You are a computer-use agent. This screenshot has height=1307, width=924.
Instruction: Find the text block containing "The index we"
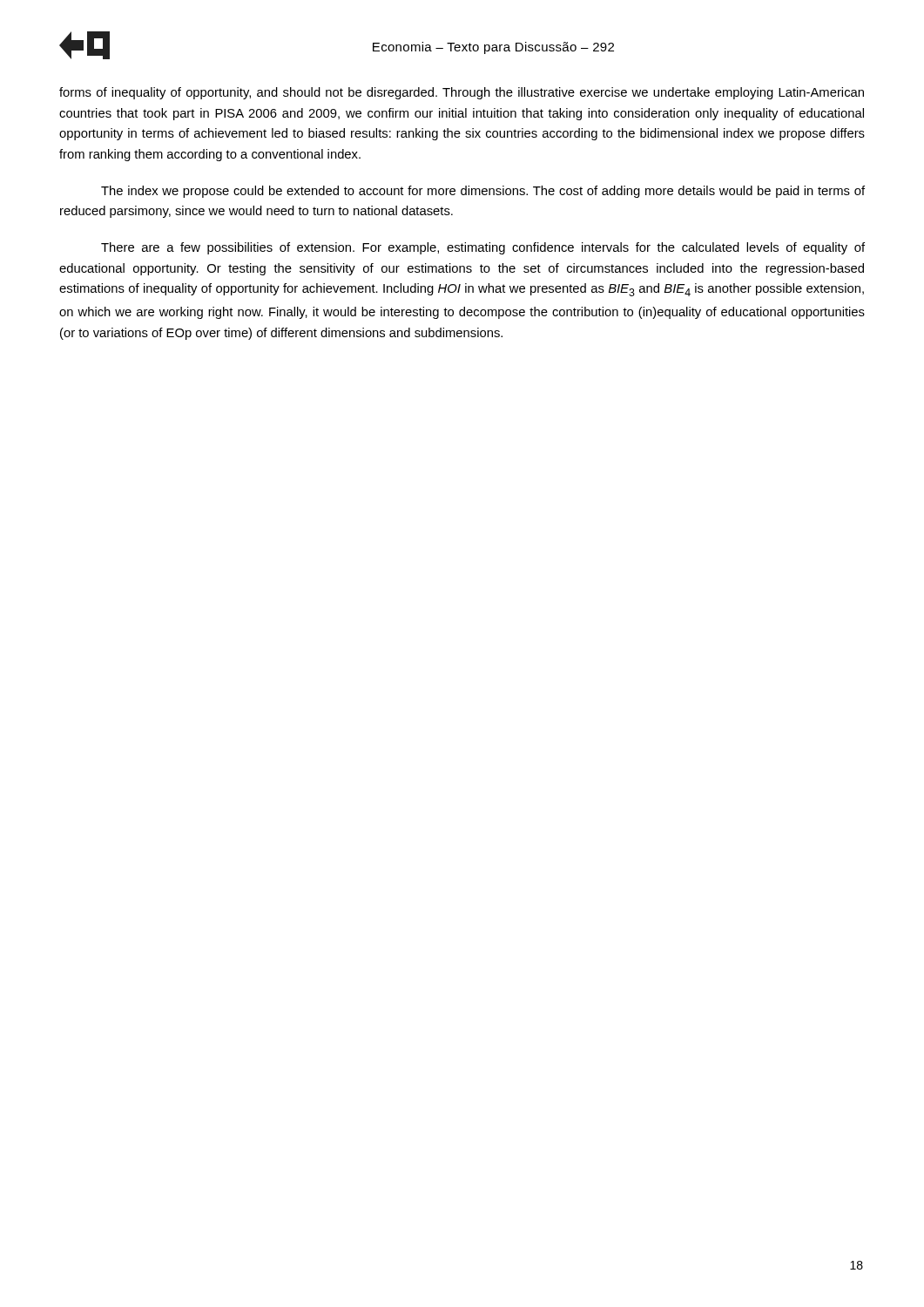pyautogui.click(x=462, y=201)
